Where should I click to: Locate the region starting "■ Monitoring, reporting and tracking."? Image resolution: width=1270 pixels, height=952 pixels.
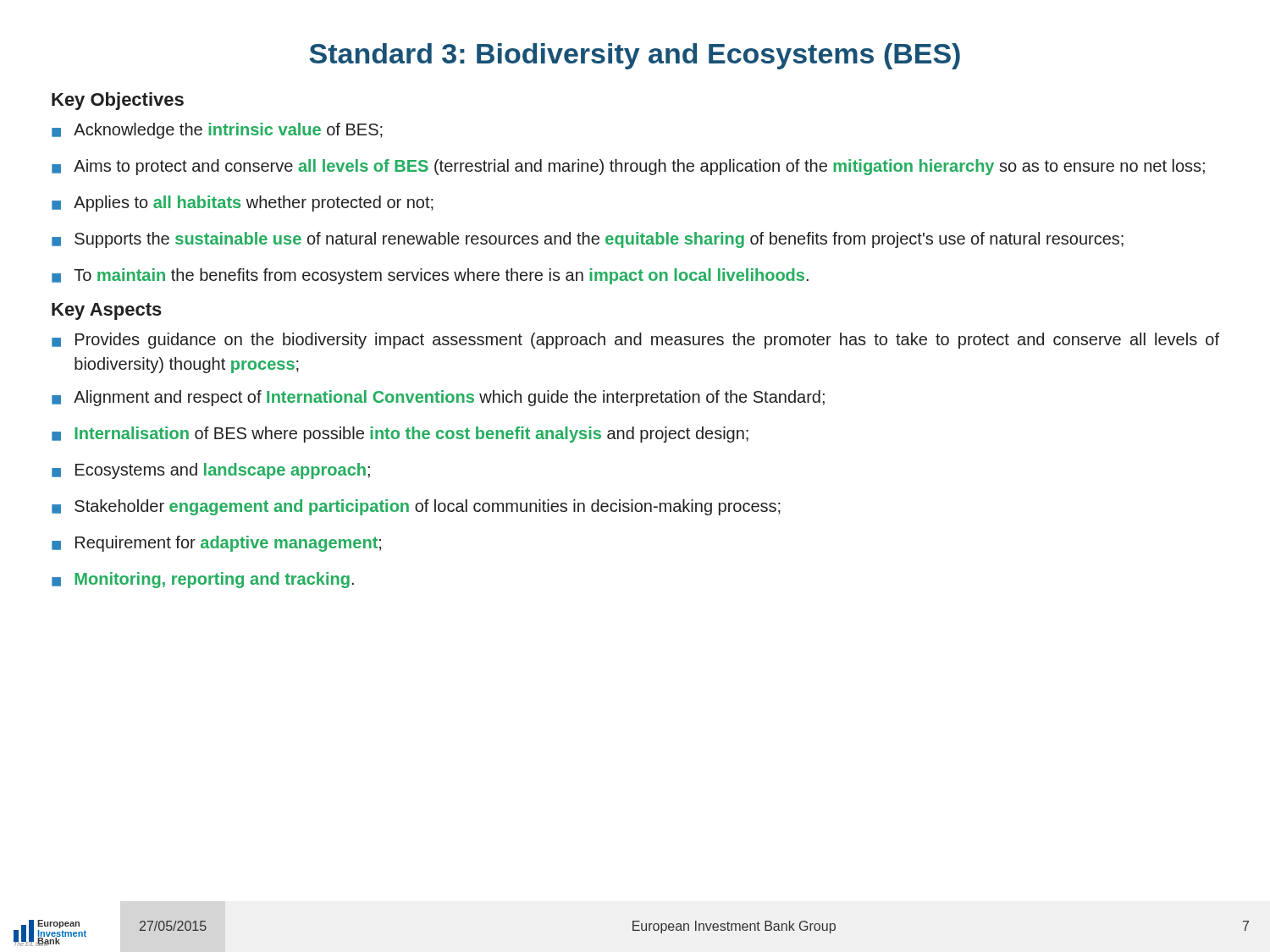tap(203, 580)
